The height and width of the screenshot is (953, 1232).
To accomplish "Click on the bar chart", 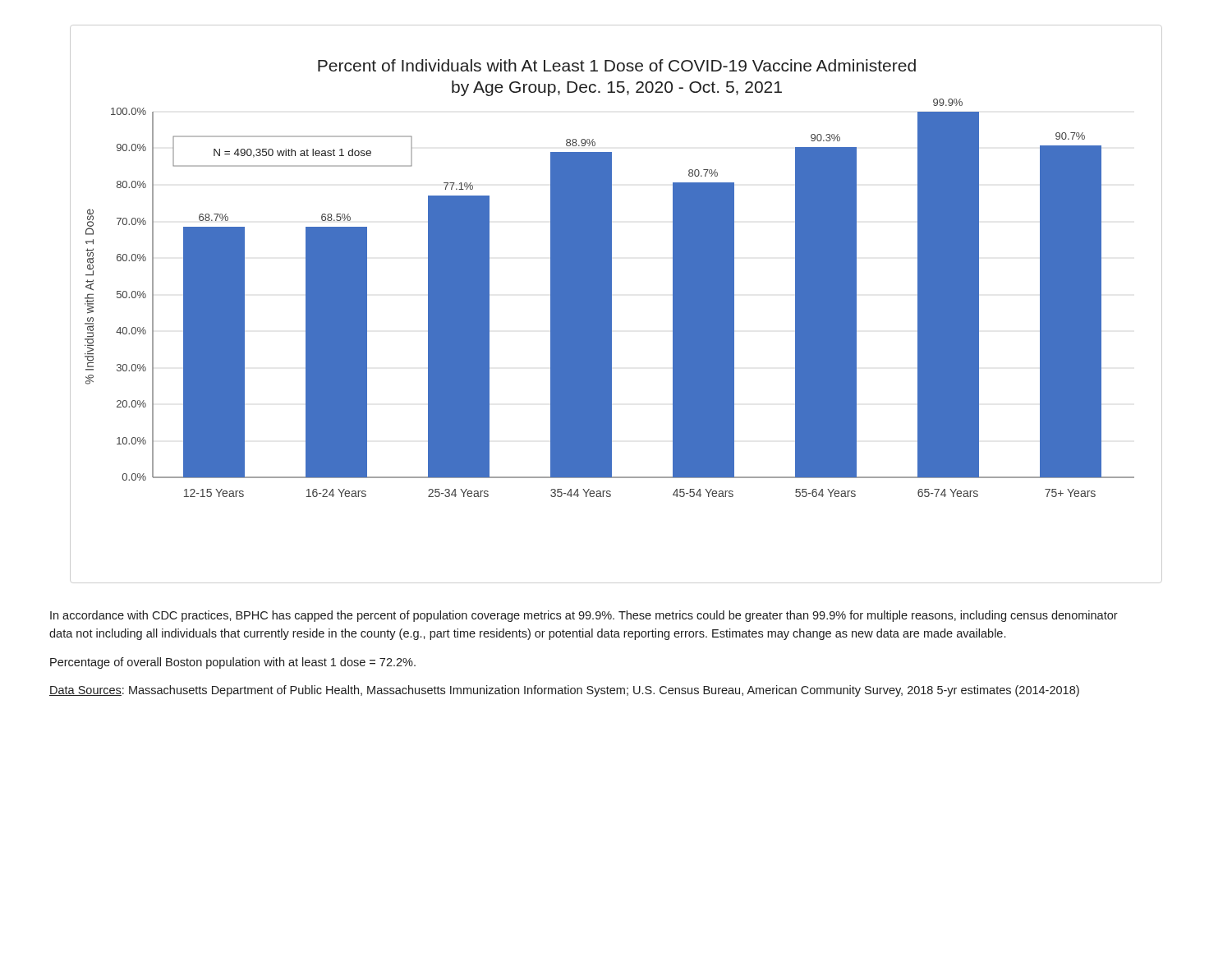I will pyautogui.click(x=616, y=304).
